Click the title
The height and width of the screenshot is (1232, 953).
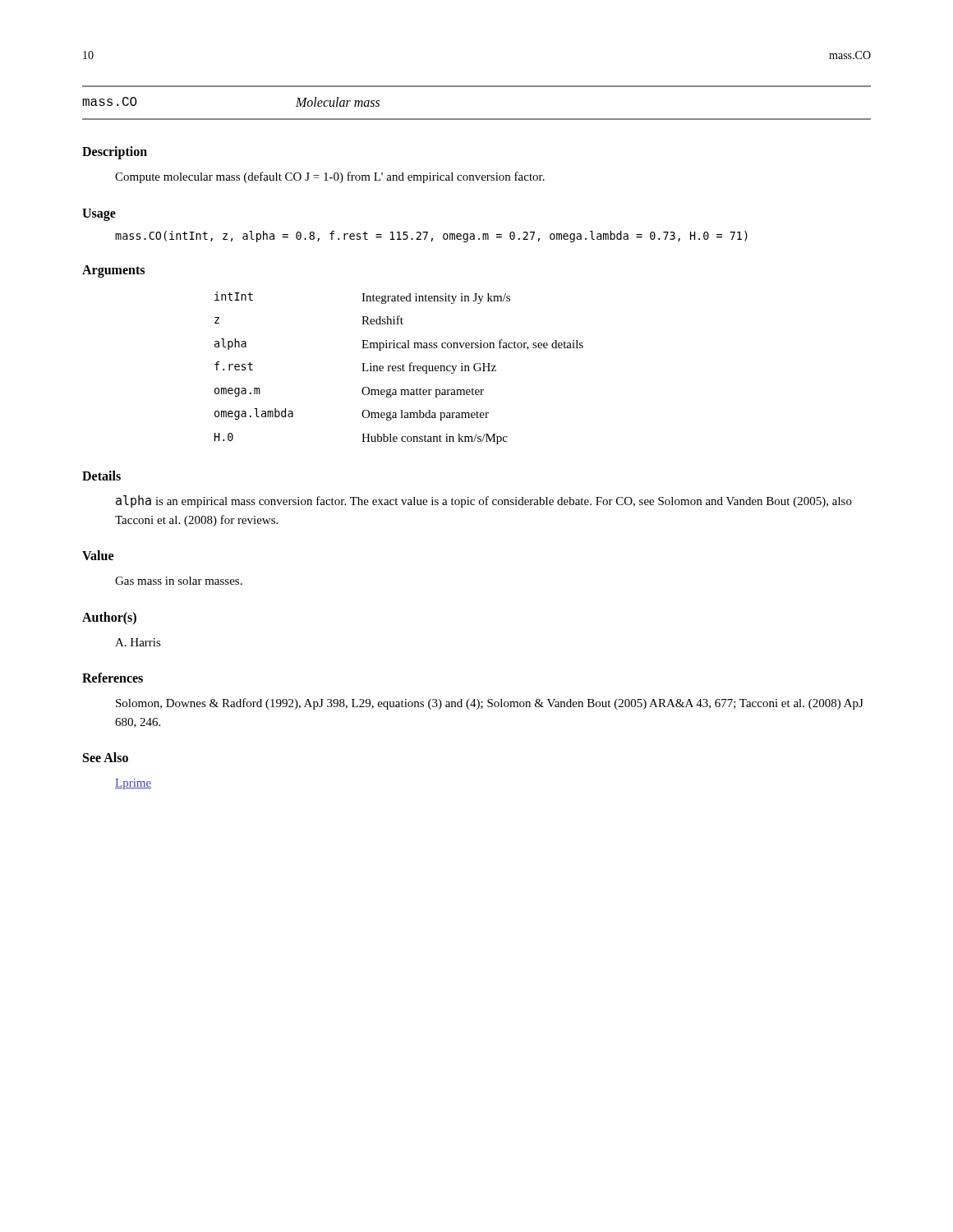(x=231, y=103)
